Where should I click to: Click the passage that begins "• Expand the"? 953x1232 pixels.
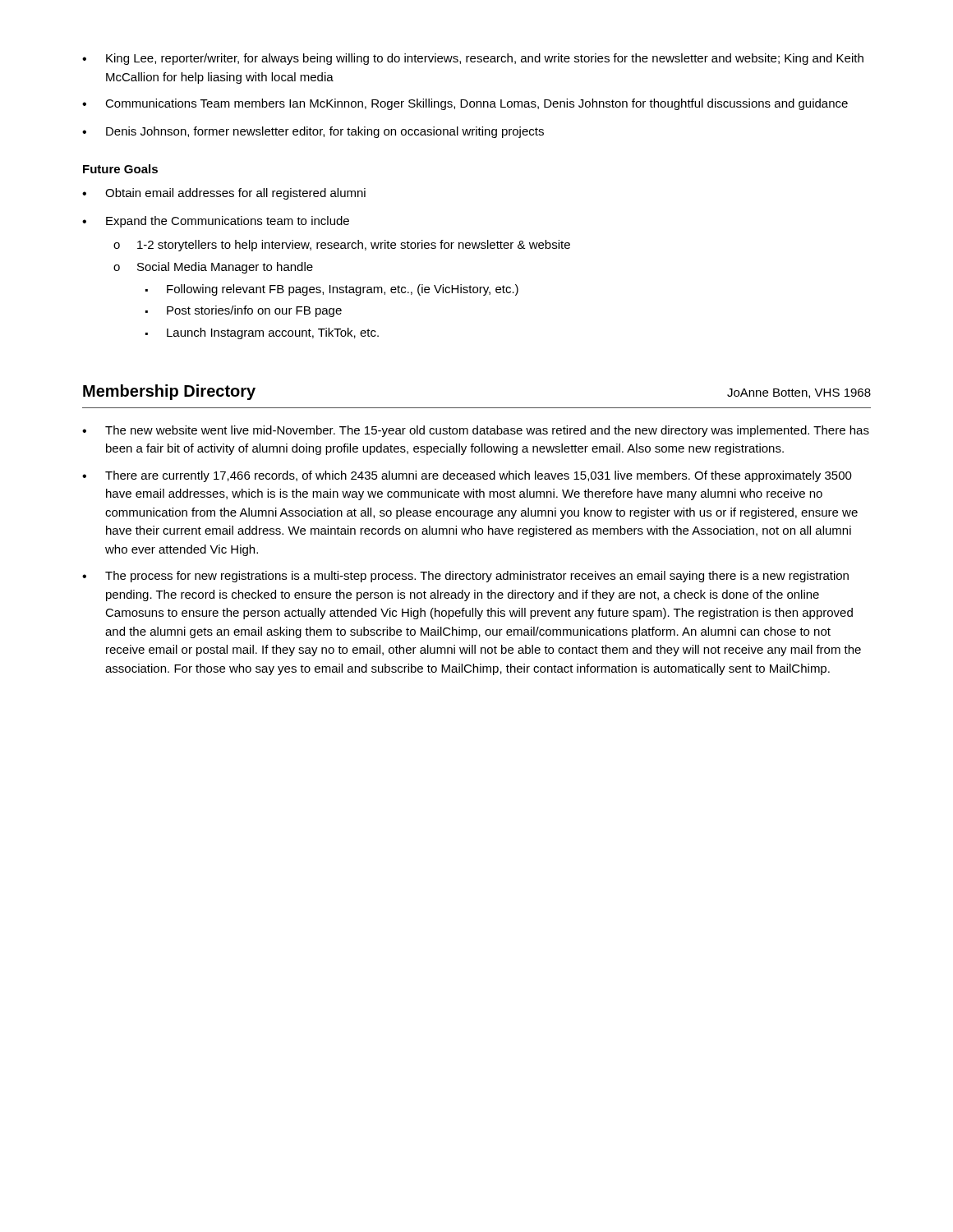(476, 280)
